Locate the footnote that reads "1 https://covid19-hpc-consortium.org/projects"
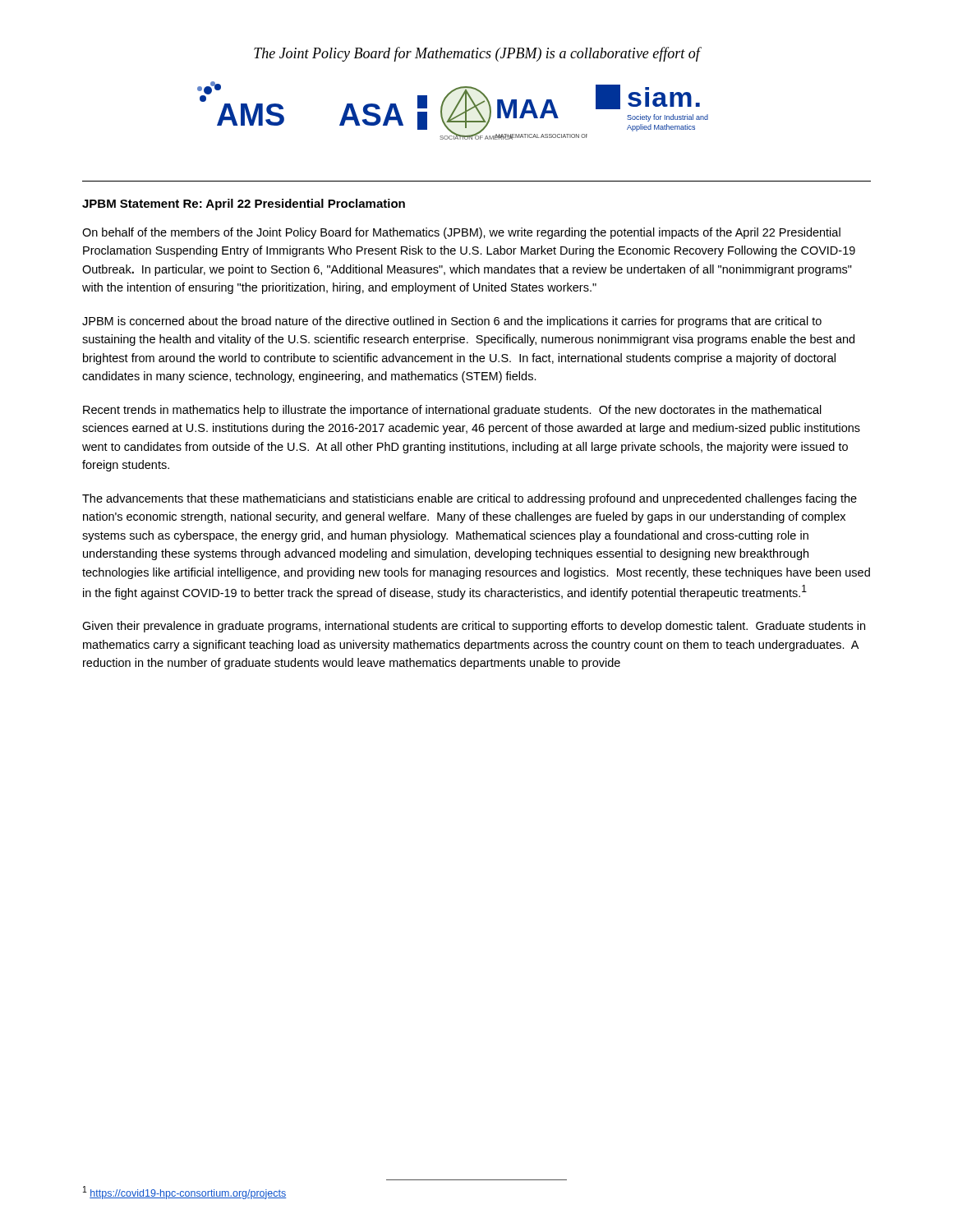 (184, 1192)
